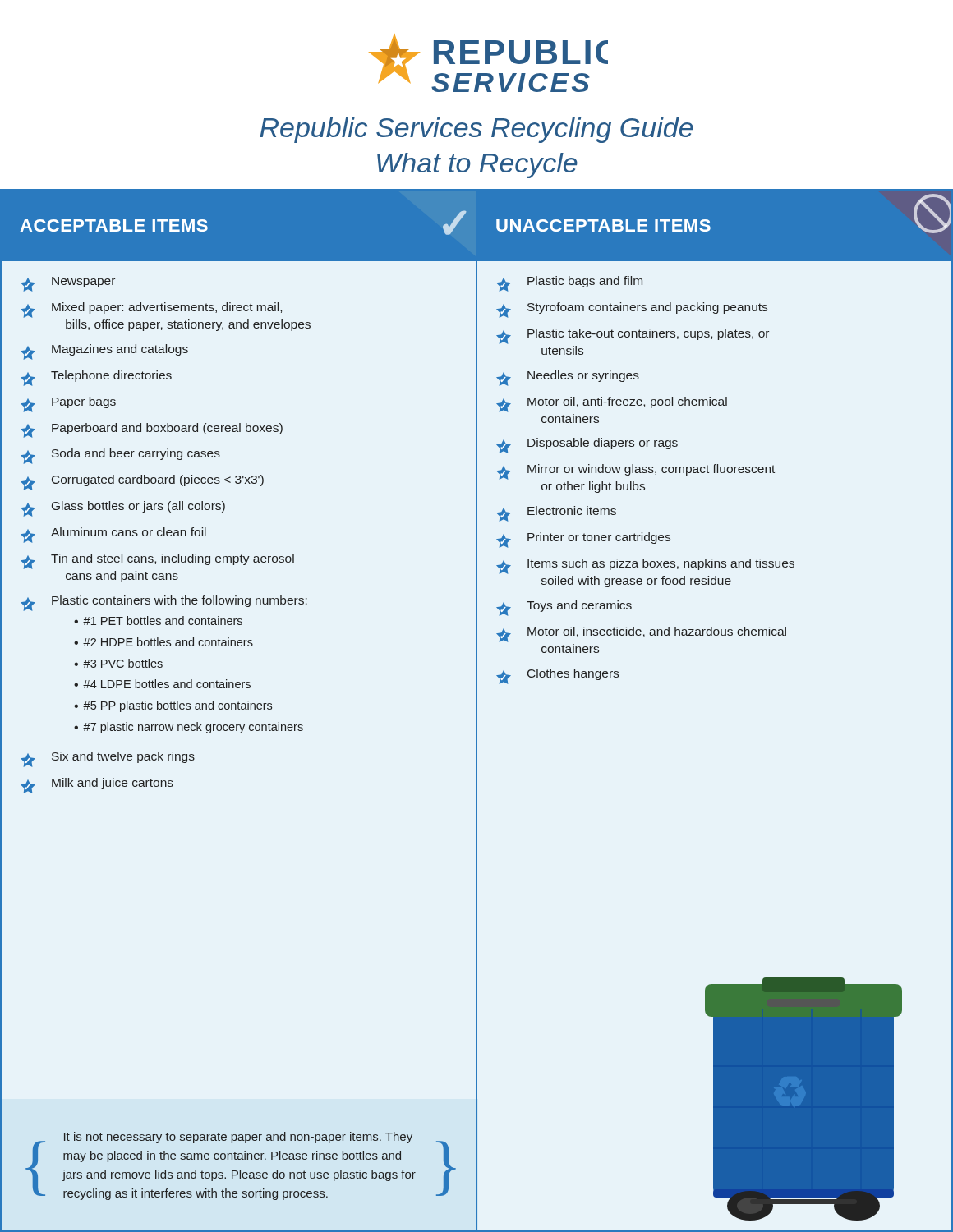Navigate to the element starting "✓ Newspaper"

tap(68, 282)
